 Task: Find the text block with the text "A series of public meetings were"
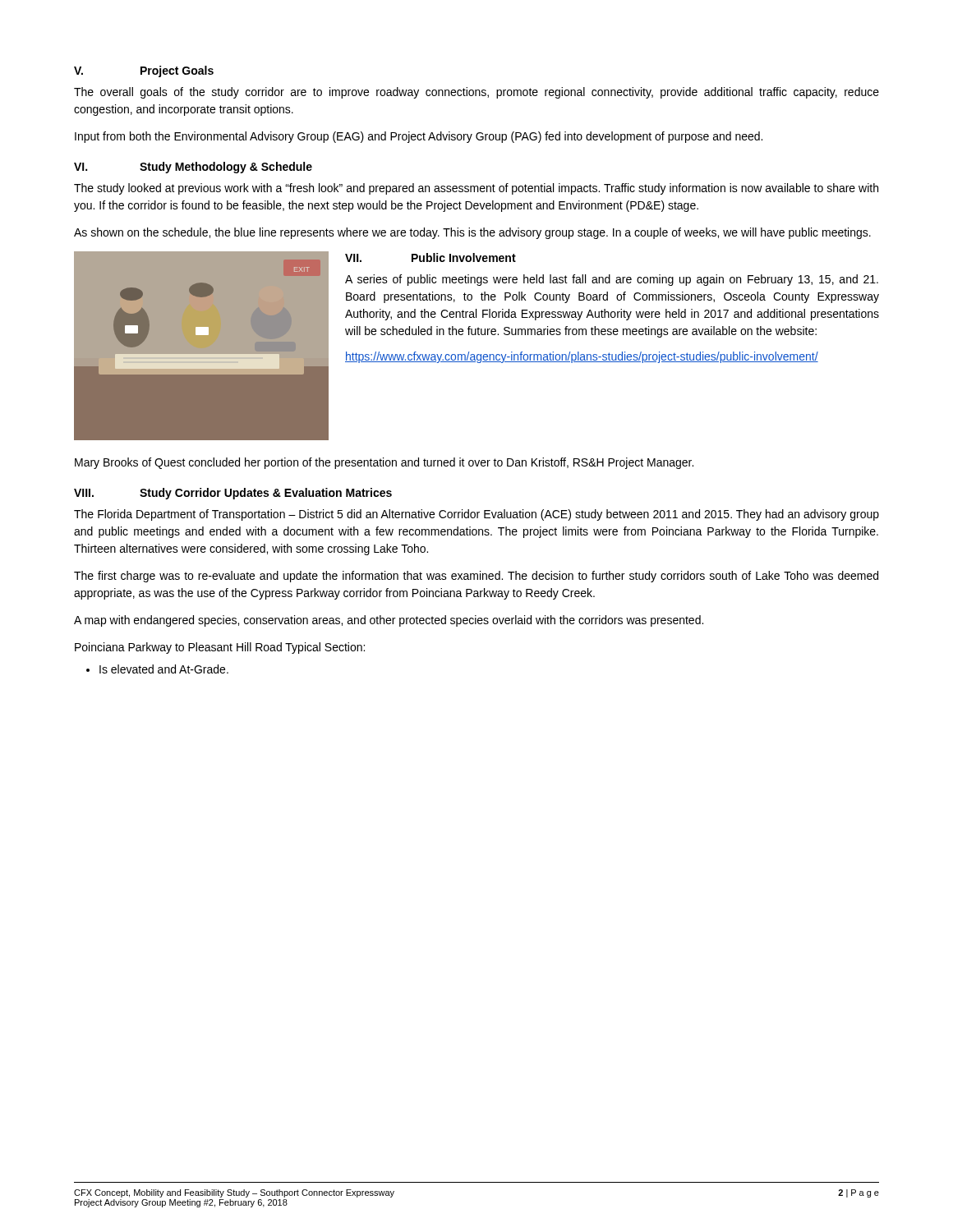tap(612, 306)
